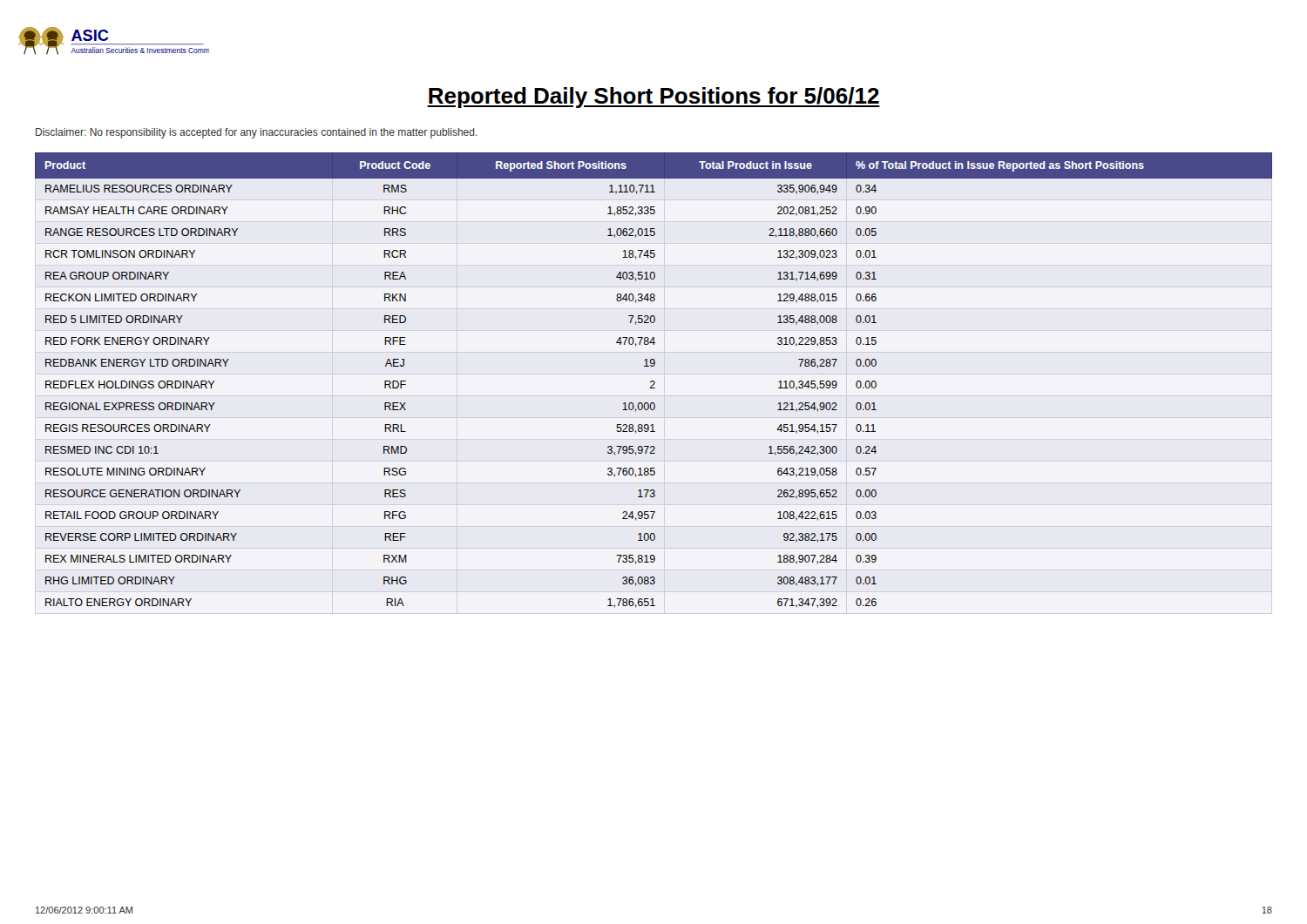Locate the logo
Image resolution: width=1307 pixels, height=924 pixels.
coord(113,46)
